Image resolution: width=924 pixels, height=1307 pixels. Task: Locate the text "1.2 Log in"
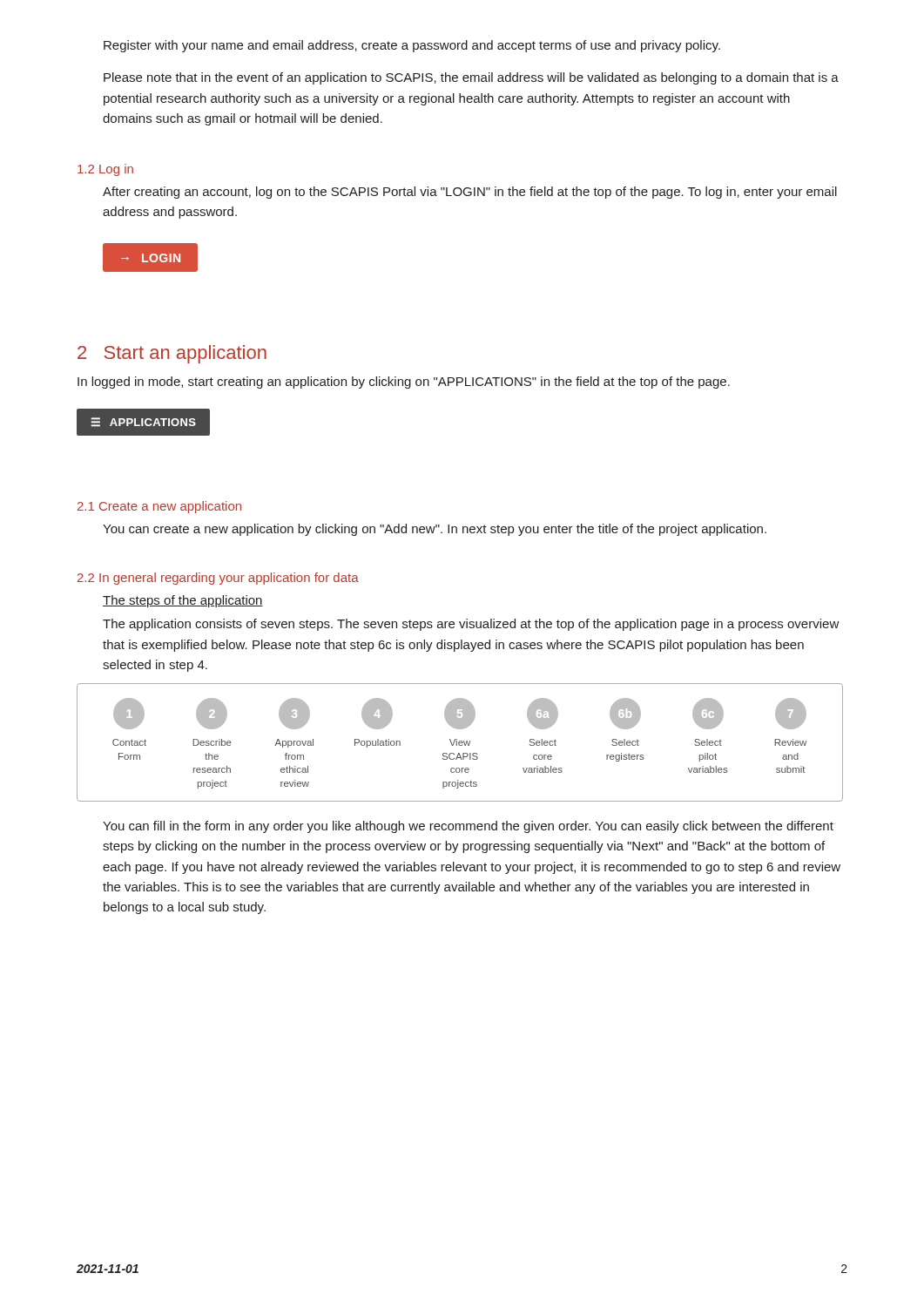coord(105,169)
